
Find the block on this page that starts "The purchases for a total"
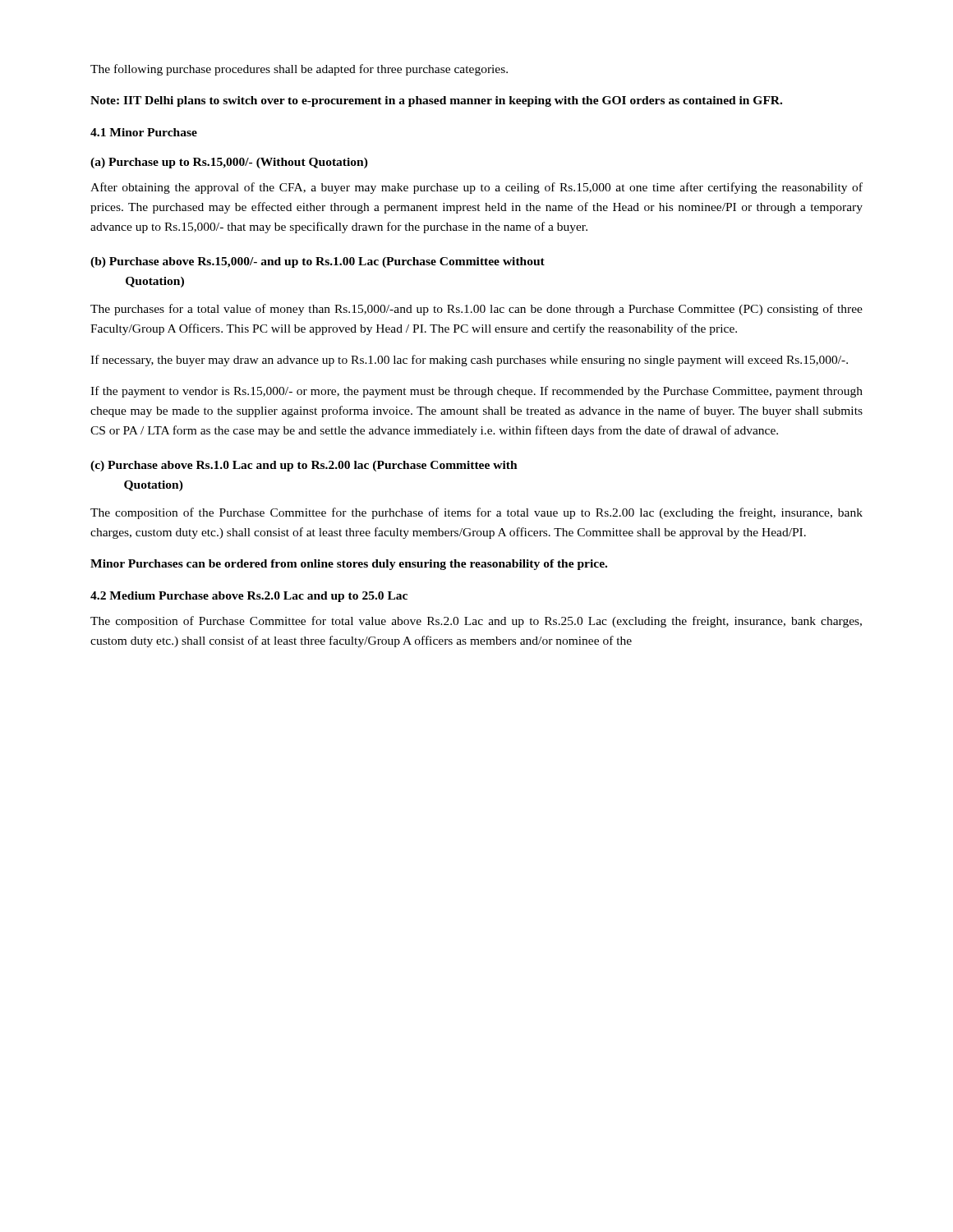click(x=476, y=318)
